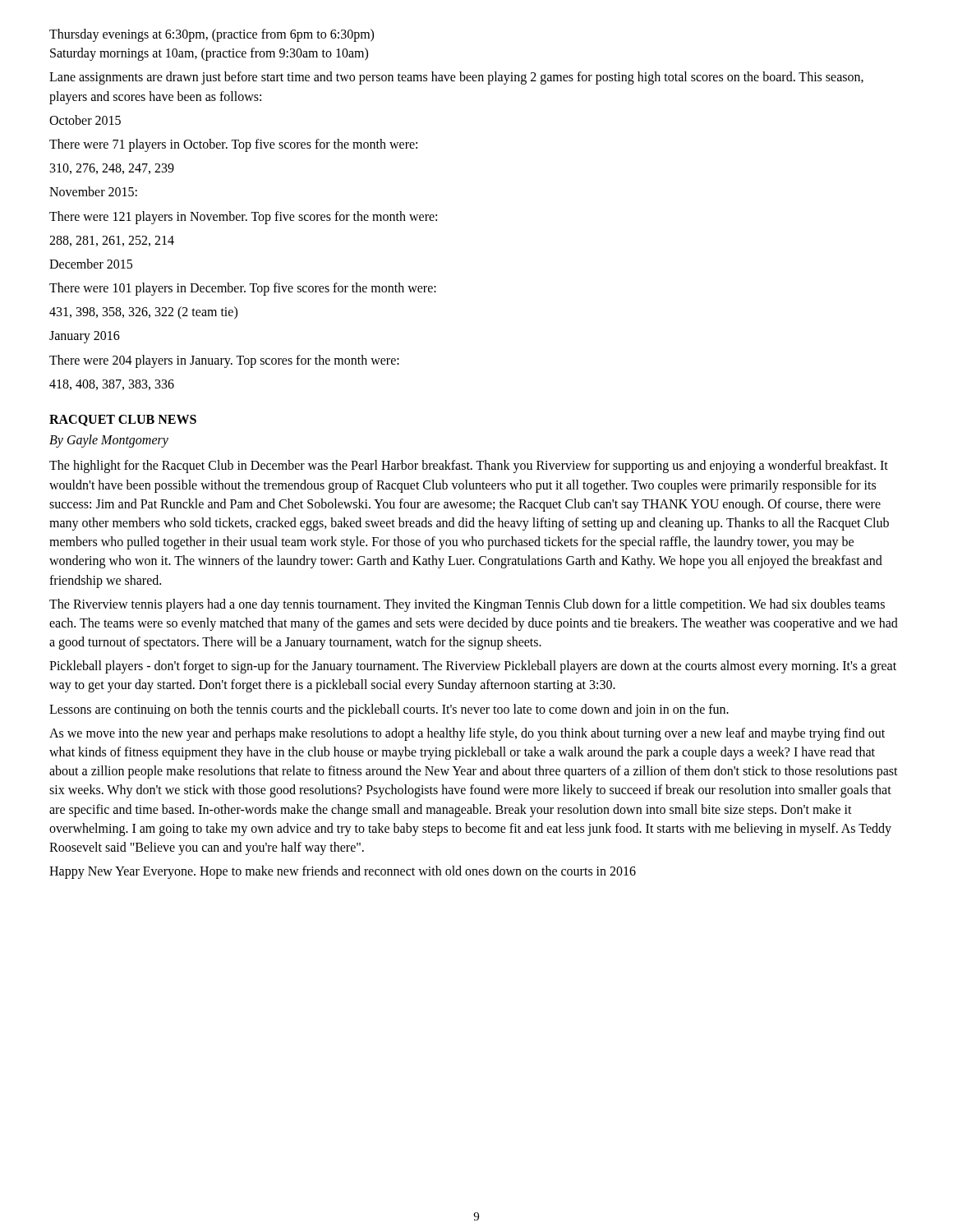Click on the text that says "By Gayle Montgomery"
The image size is (953, 1232).
pyautogui.click(x=109, y=441)
